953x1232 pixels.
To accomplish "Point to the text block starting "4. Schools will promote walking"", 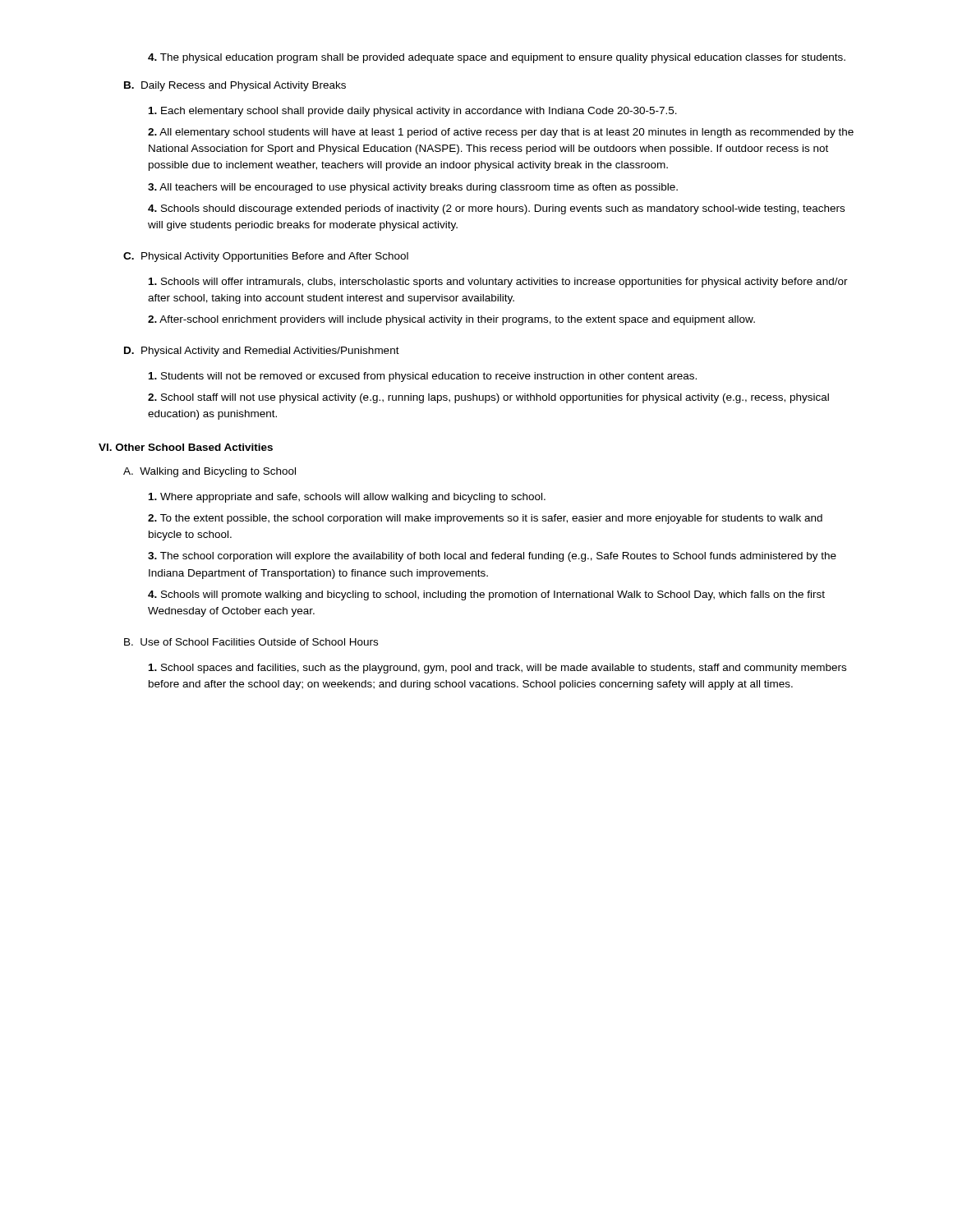I will point(501,603).
